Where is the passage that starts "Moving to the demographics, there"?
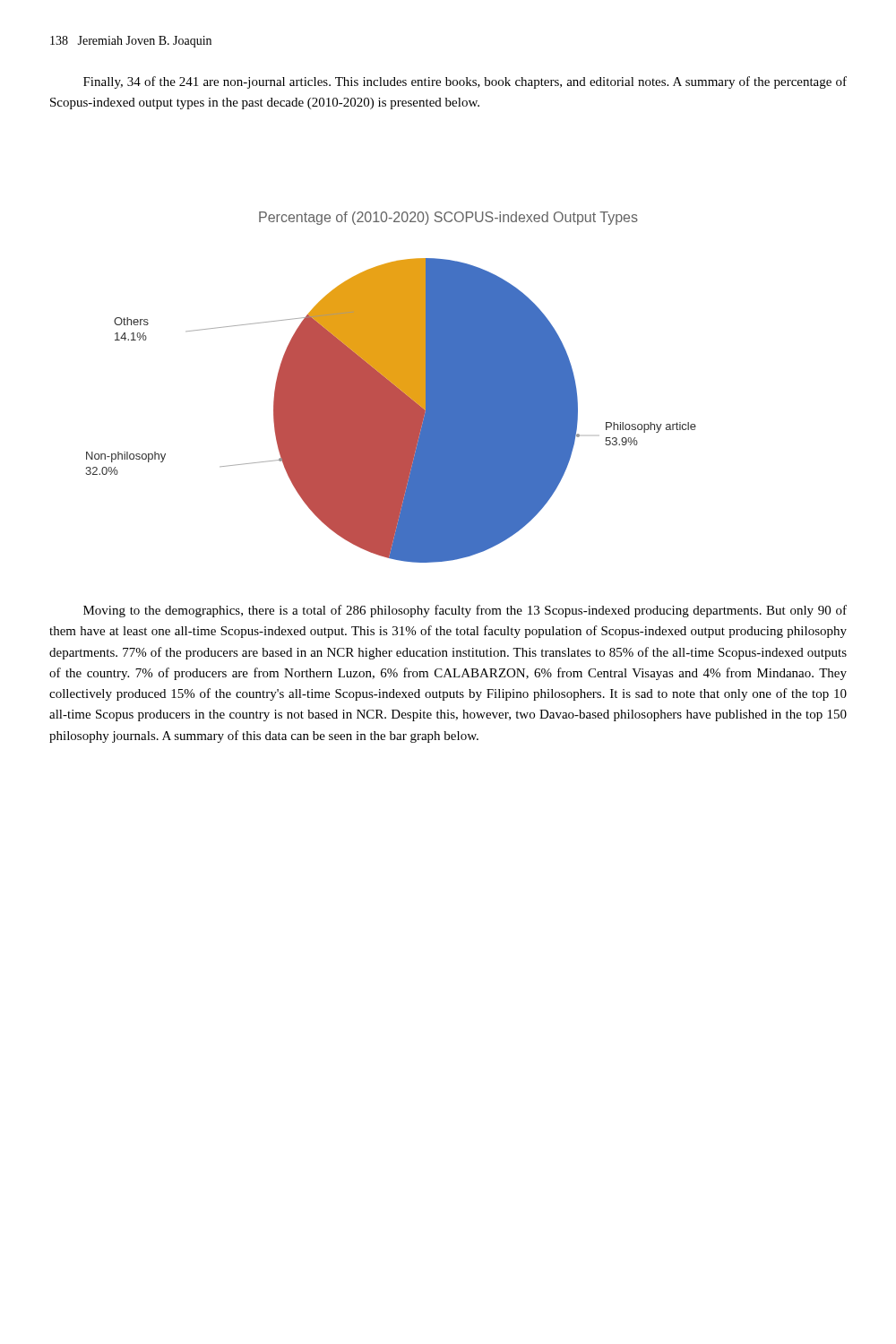The height and width of the screenshot is (1344, 896). [x=448, y=673]
